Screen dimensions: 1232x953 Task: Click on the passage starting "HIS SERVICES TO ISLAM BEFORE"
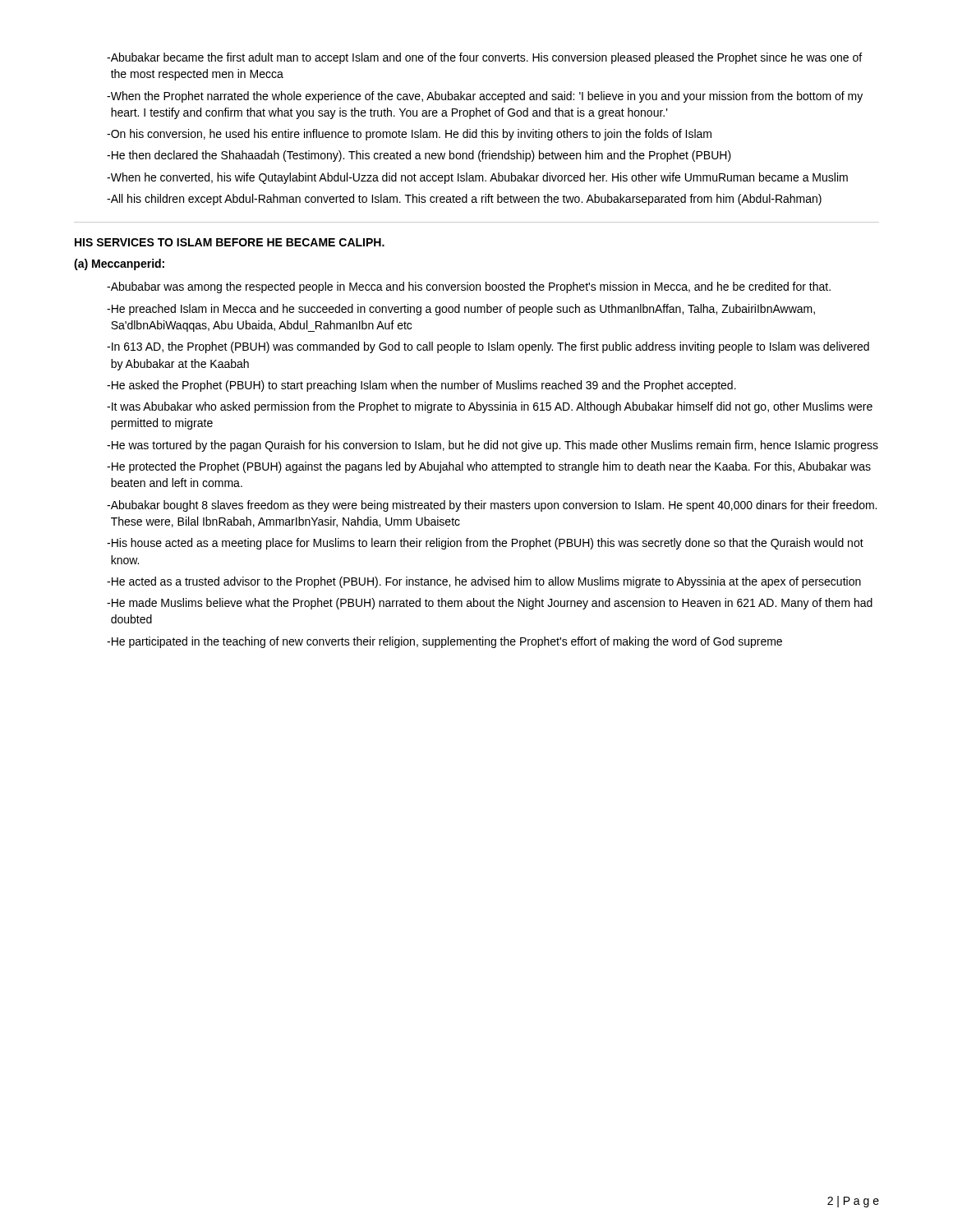click(x=229, y=243)
